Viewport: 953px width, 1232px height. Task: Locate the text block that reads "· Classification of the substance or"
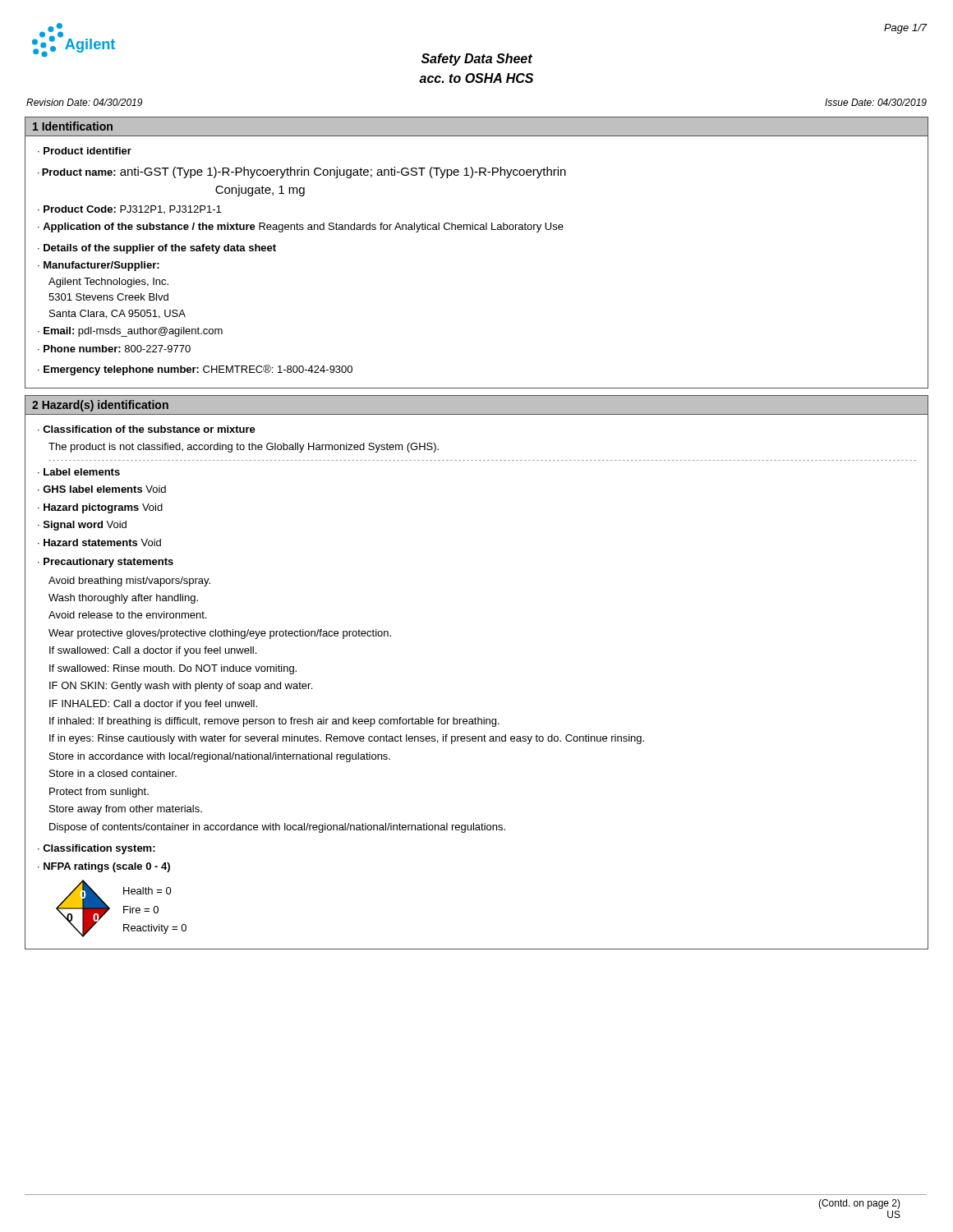(146, 429)
